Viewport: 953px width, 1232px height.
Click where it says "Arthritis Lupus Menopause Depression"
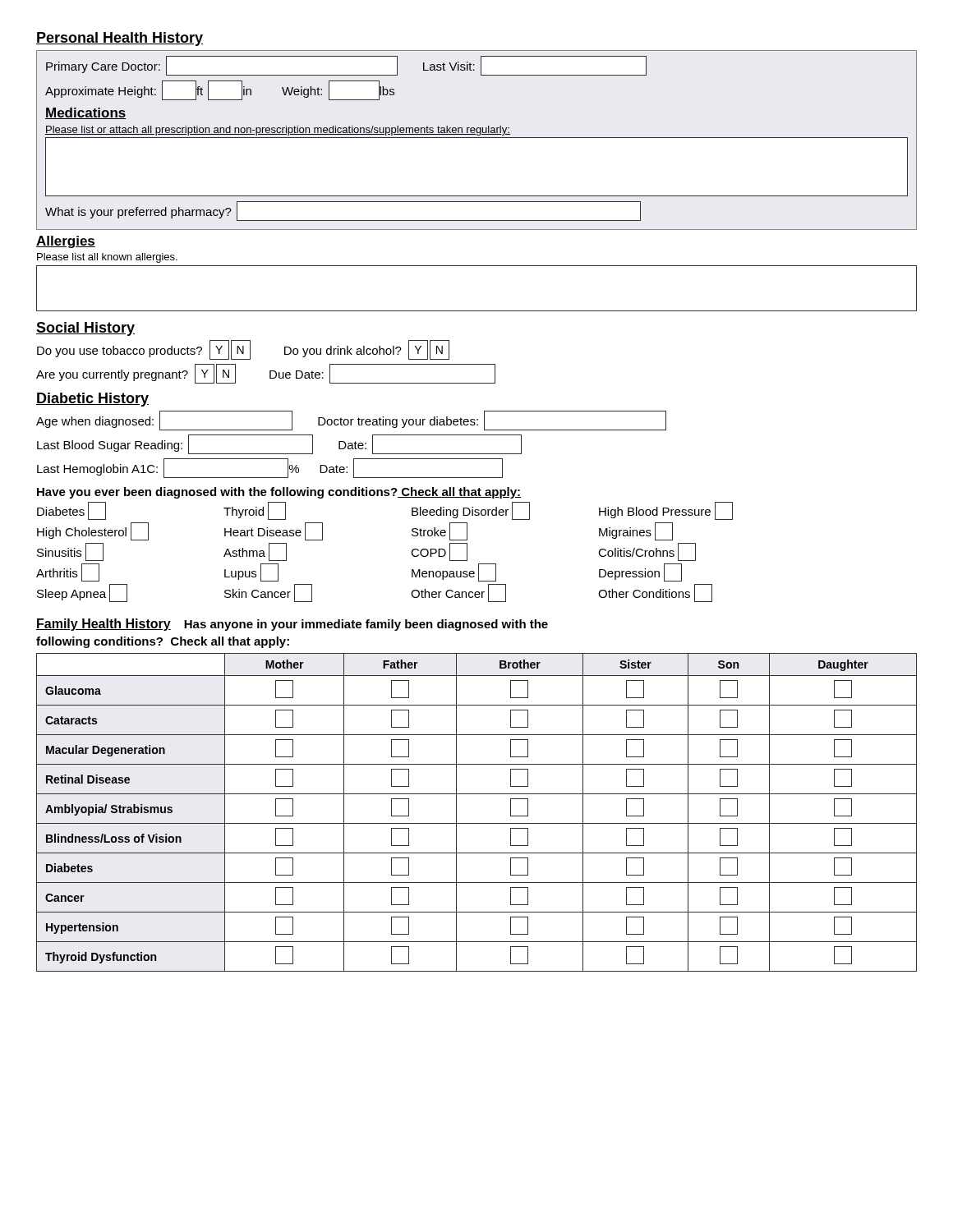tap(403, 572)
